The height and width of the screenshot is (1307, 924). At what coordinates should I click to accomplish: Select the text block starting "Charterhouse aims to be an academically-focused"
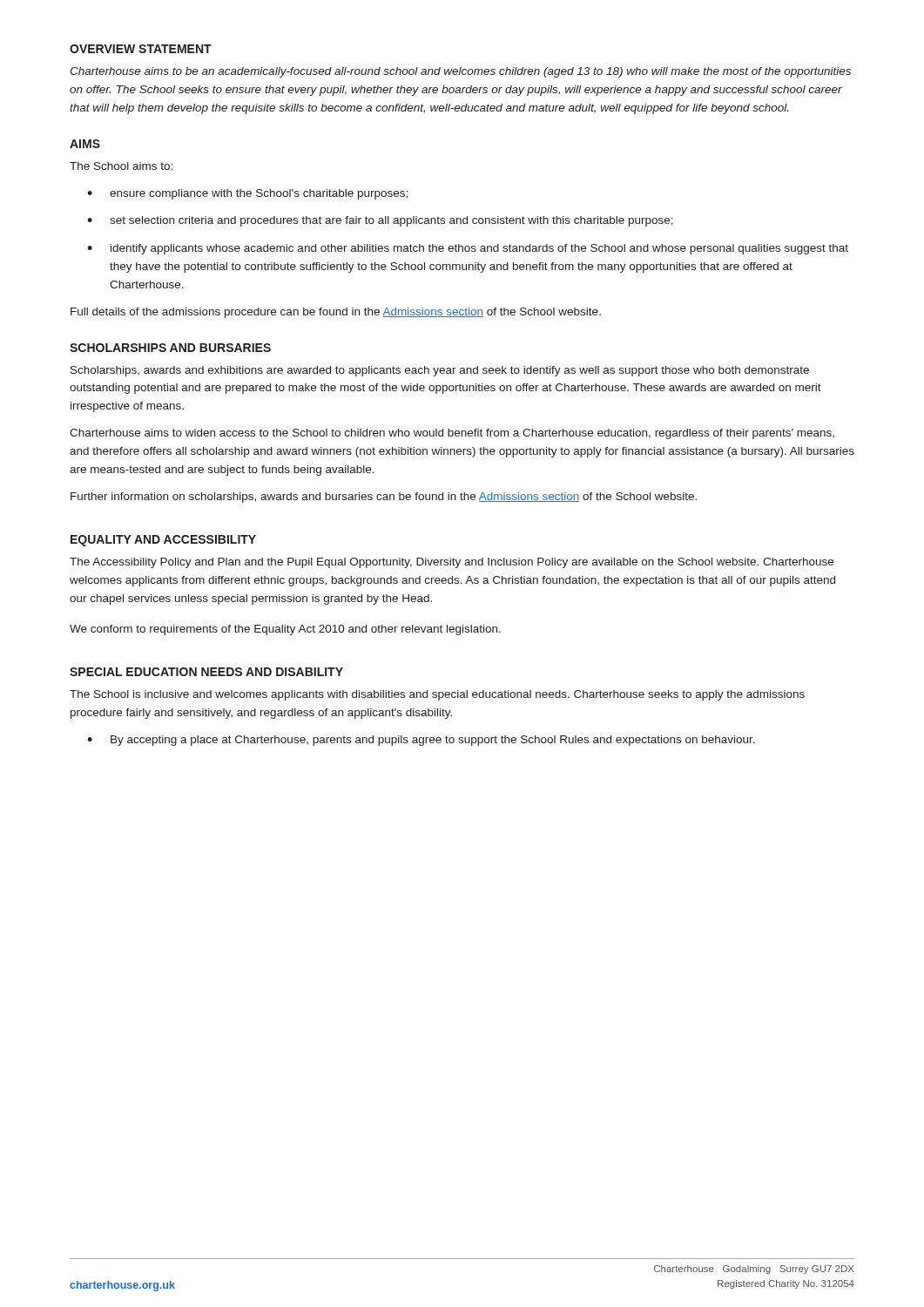[460, 89]
